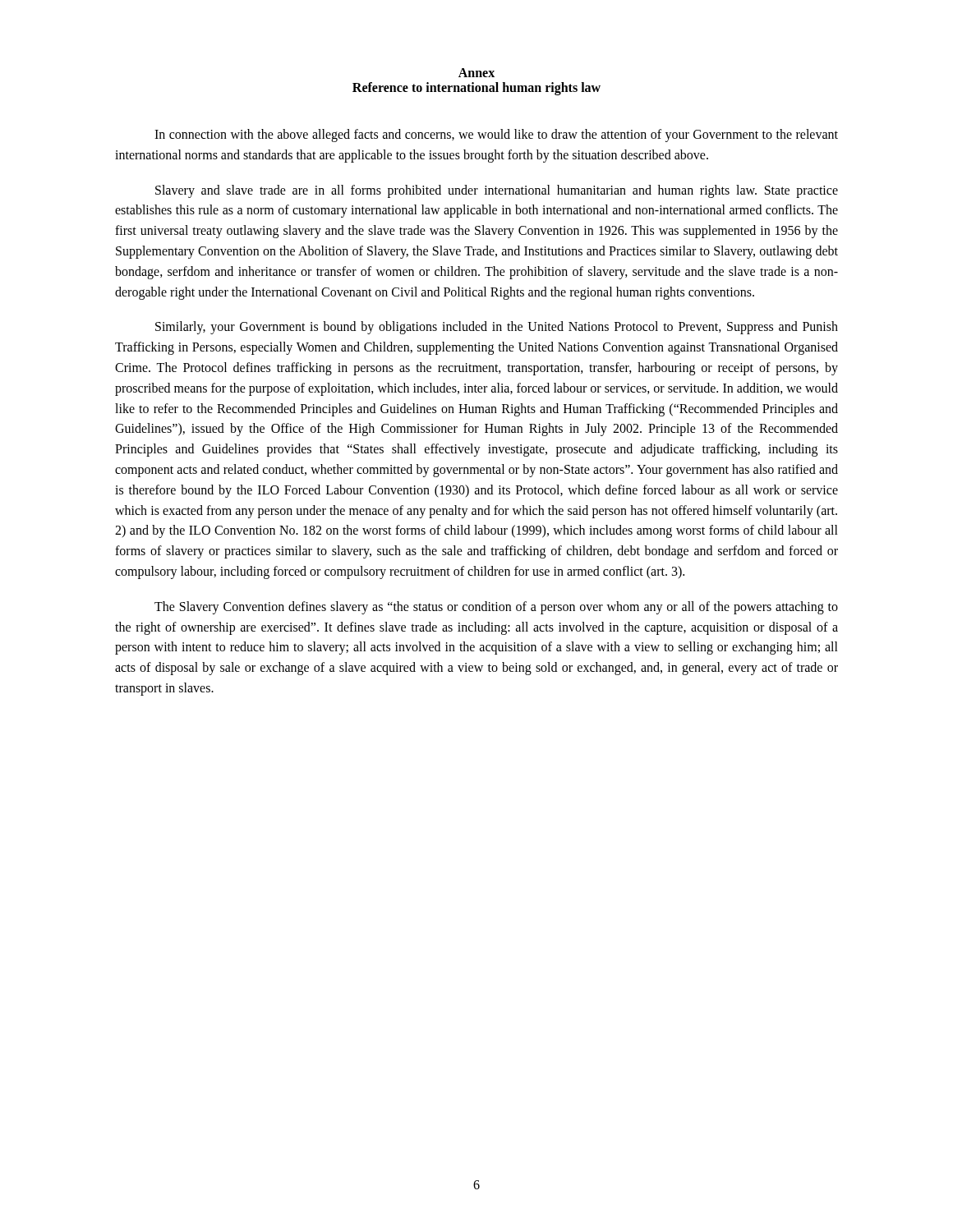Click the passage that begins "In connection with the"
Screen dimensions: 1232x953
pos(476,144)
